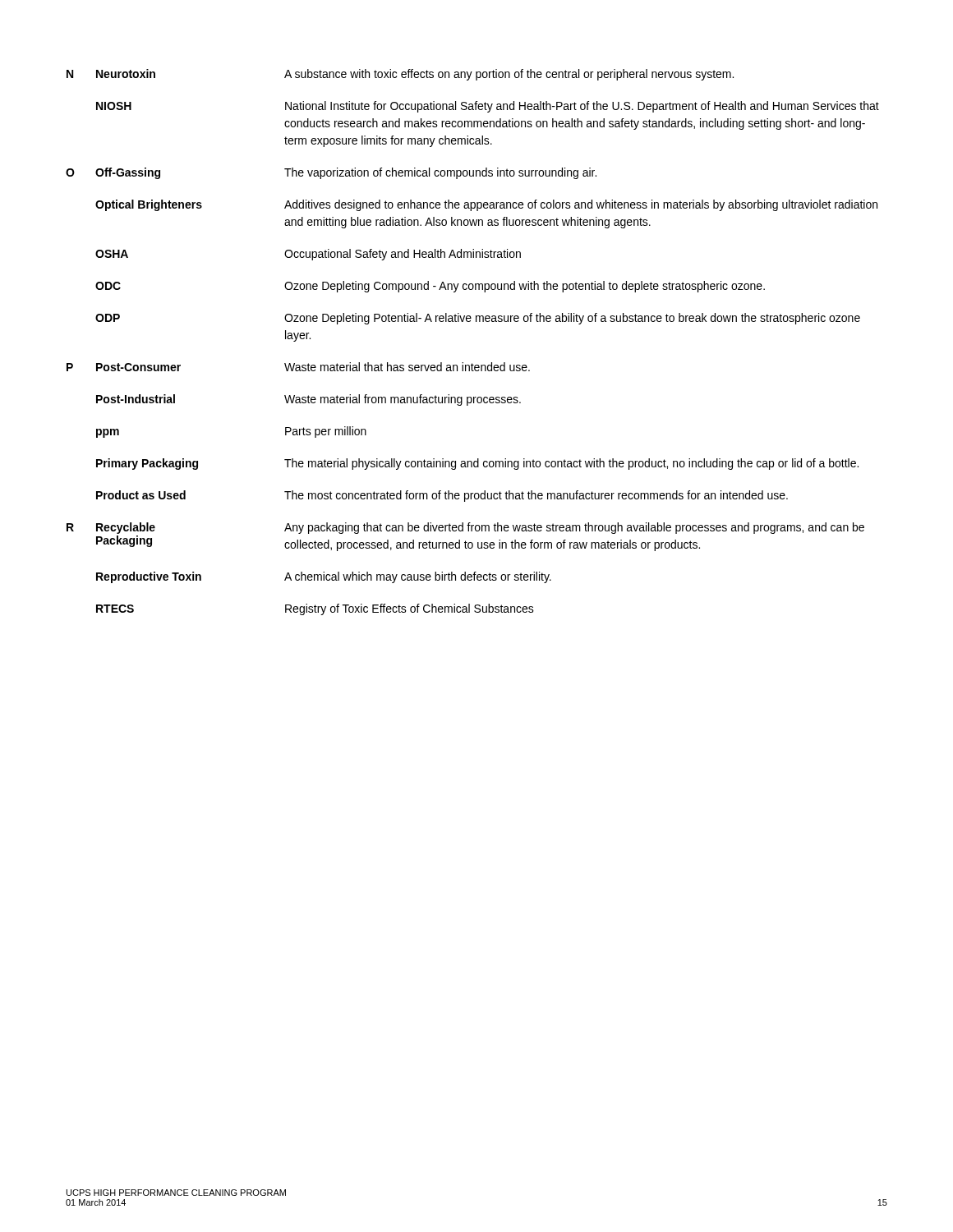Click the passage that begins "NIOSH National Institute for"
The height and width of the screenshot is (1232, 953).
[476, 124]
